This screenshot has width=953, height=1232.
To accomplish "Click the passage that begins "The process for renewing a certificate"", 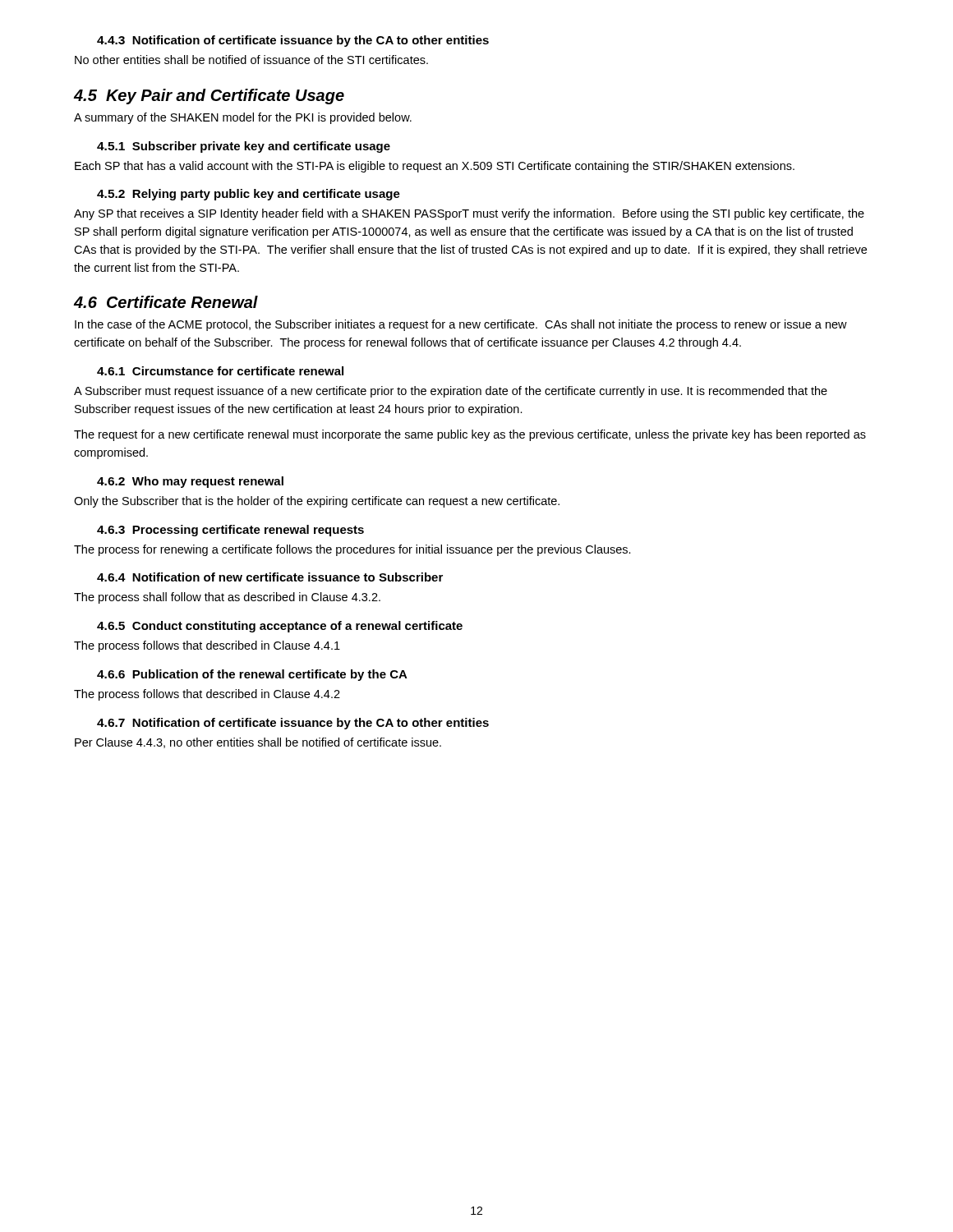I will tap(353, 549).
